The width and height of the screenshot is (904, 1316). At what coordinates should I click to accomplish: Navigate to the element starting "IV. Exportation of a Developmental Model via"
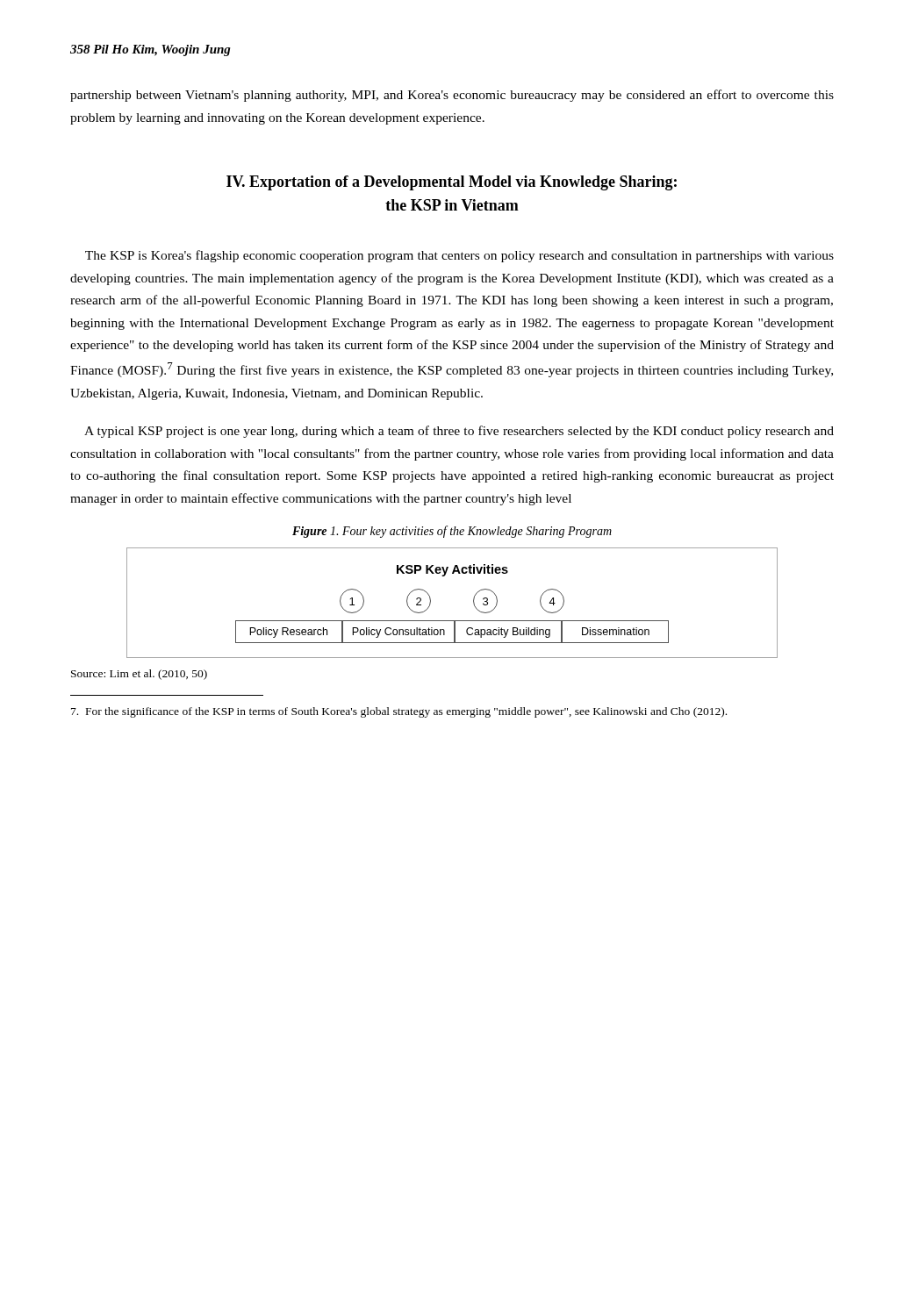pos(452,194)
